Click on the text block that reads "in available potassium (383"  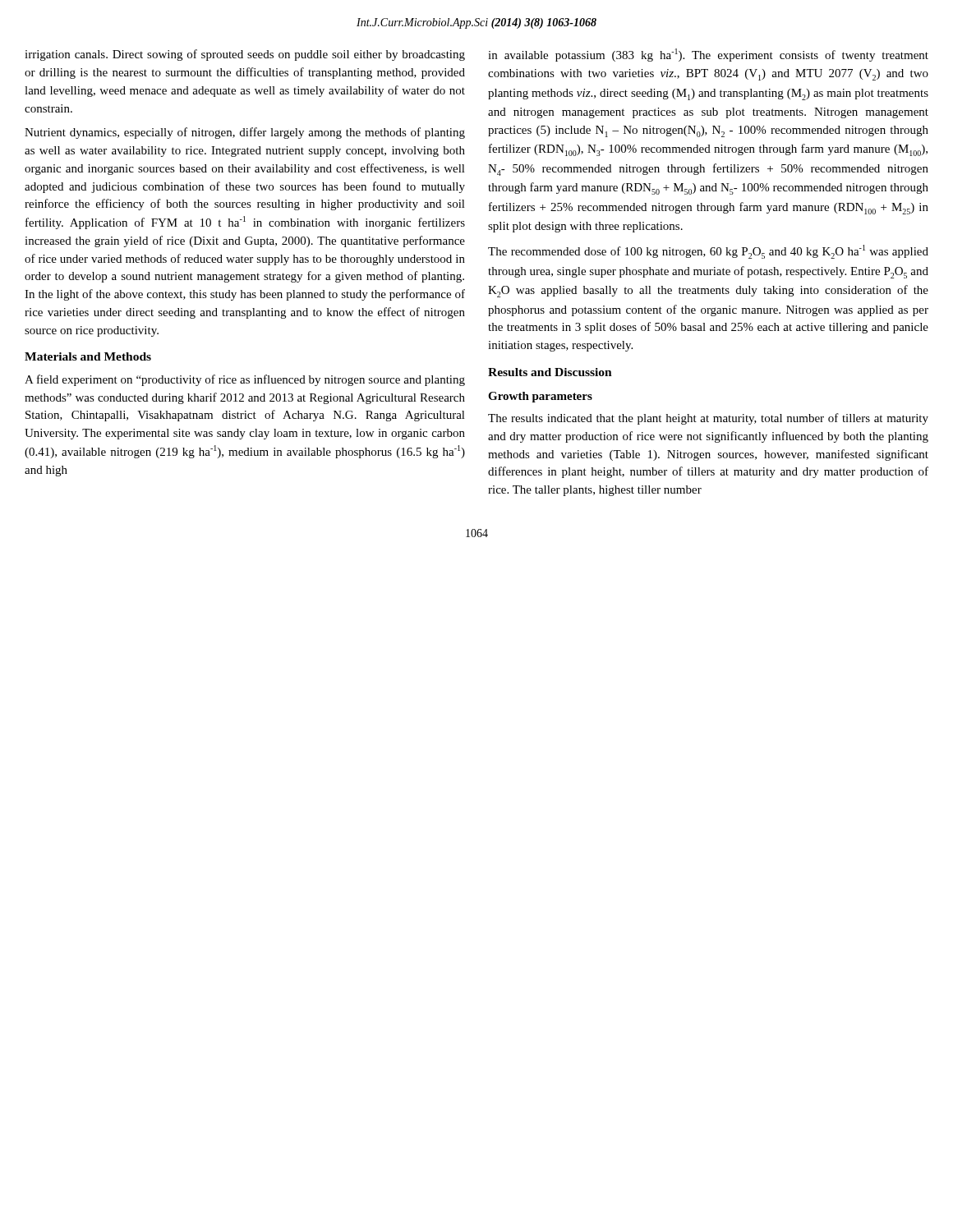708,200
